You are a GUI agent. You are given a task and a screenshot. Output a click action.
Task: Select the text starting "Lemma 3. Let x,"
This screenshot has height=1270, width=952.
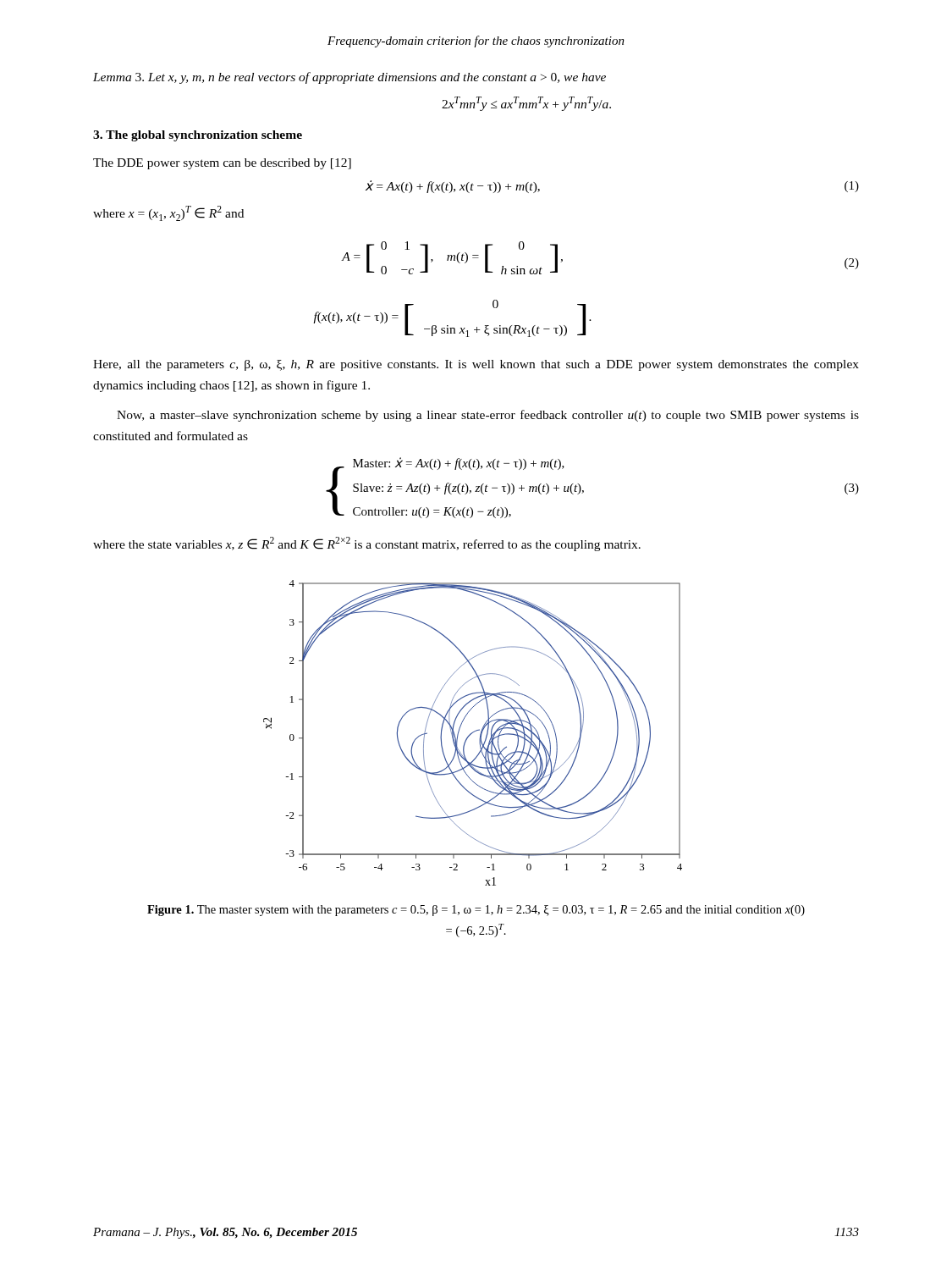click(x=350, y=77)
